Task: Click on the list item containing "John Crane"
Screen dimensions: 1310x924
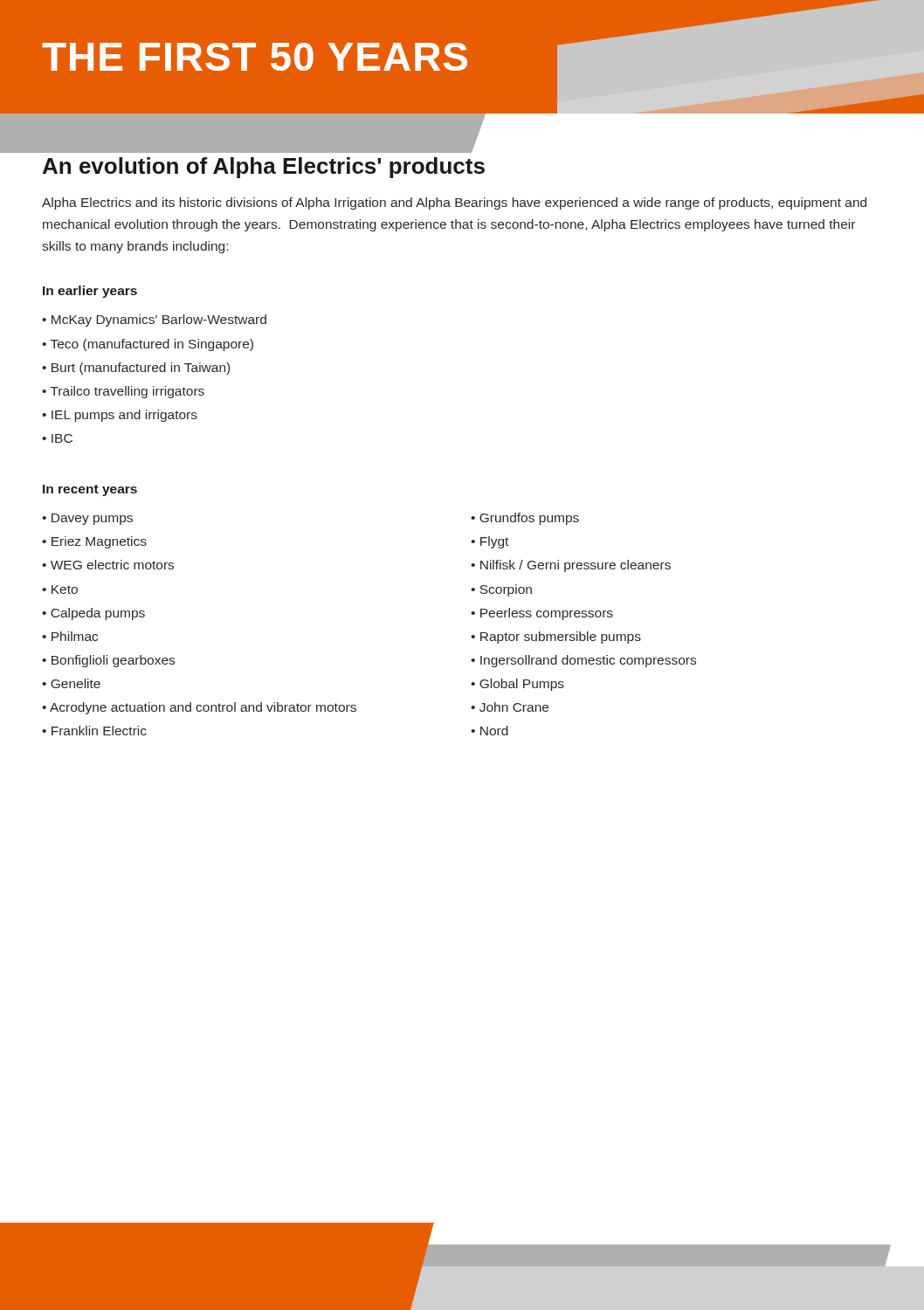Action: point(510,707)
